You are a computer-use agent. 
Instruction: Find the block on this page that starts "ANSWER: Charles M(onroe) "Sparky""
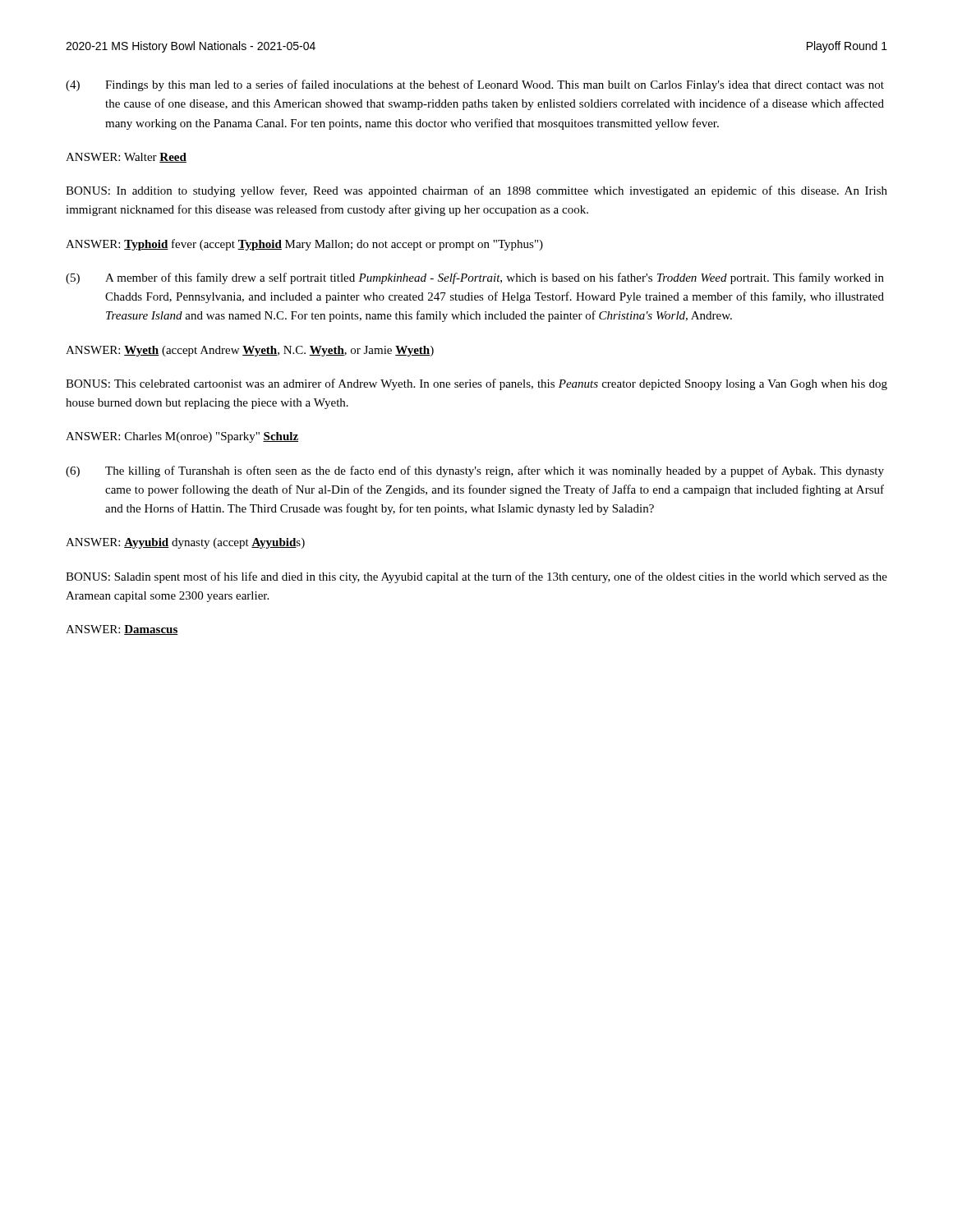pyautogui.click(x=182, y=436)
